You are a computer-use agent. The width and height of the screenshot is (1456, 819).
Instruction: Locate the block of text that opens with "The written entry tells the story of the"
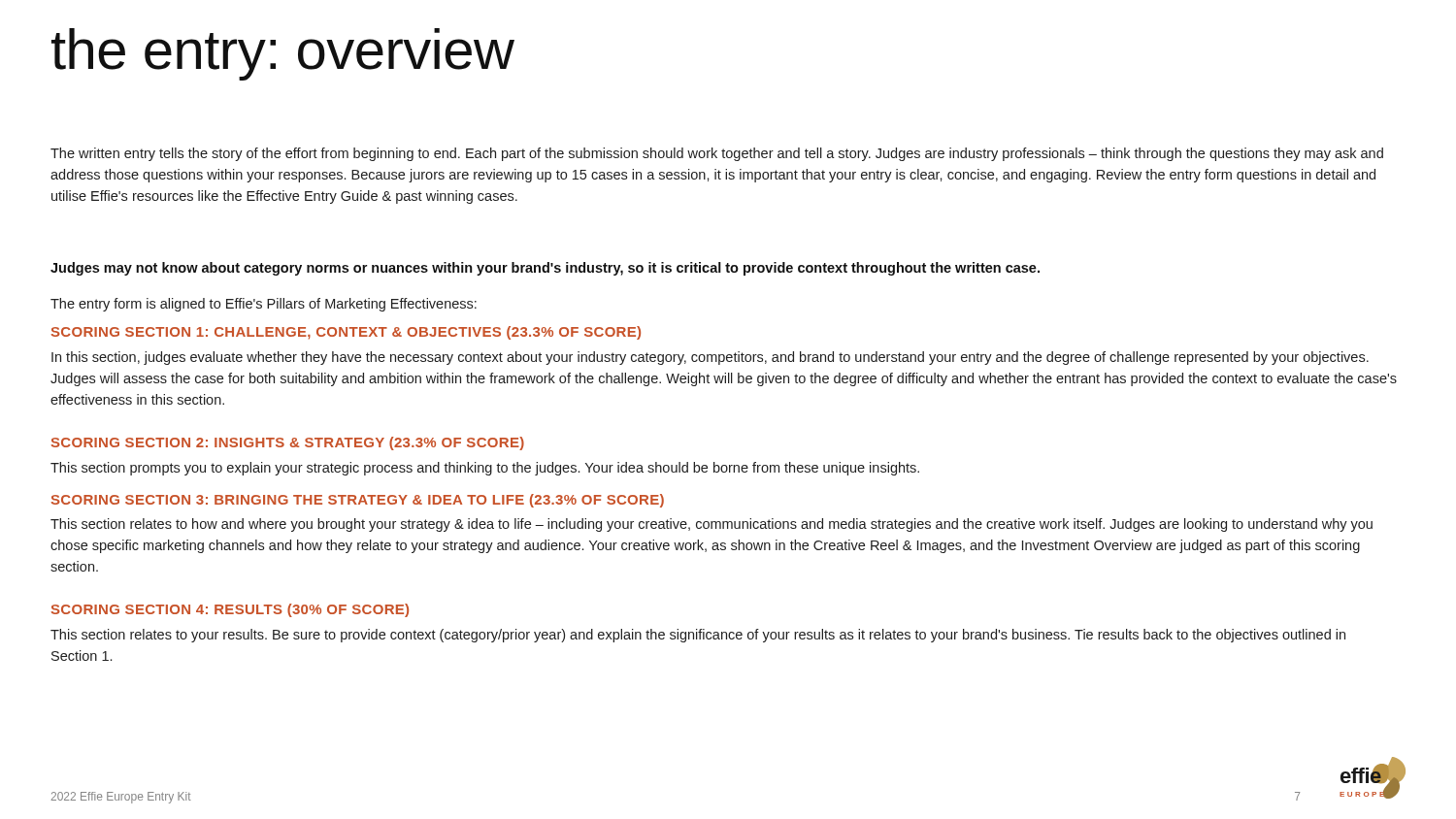pos(717,174)
